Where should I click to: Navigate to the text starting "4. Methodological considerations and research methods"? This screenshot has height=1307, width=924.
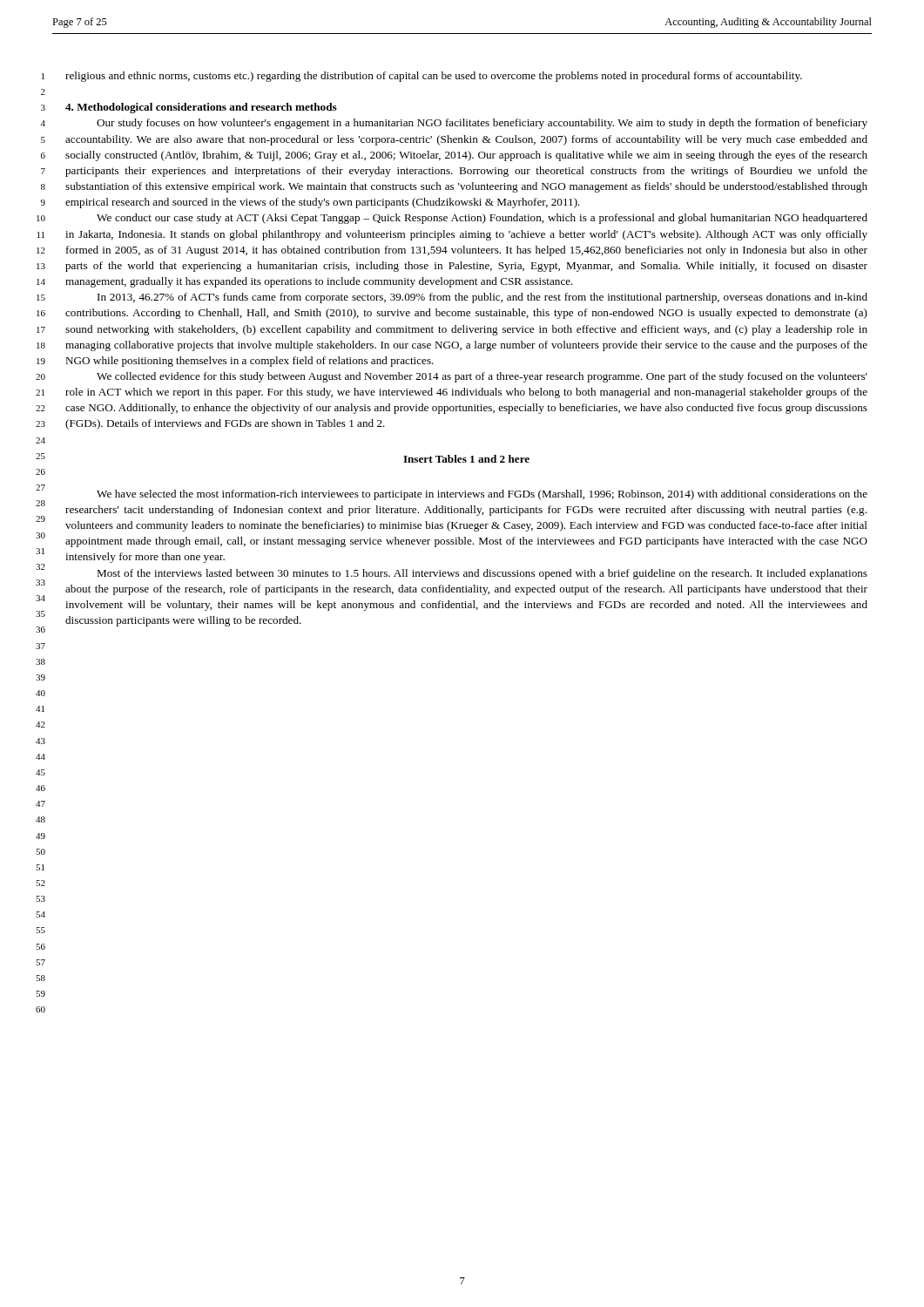click(x=466, y=108)
